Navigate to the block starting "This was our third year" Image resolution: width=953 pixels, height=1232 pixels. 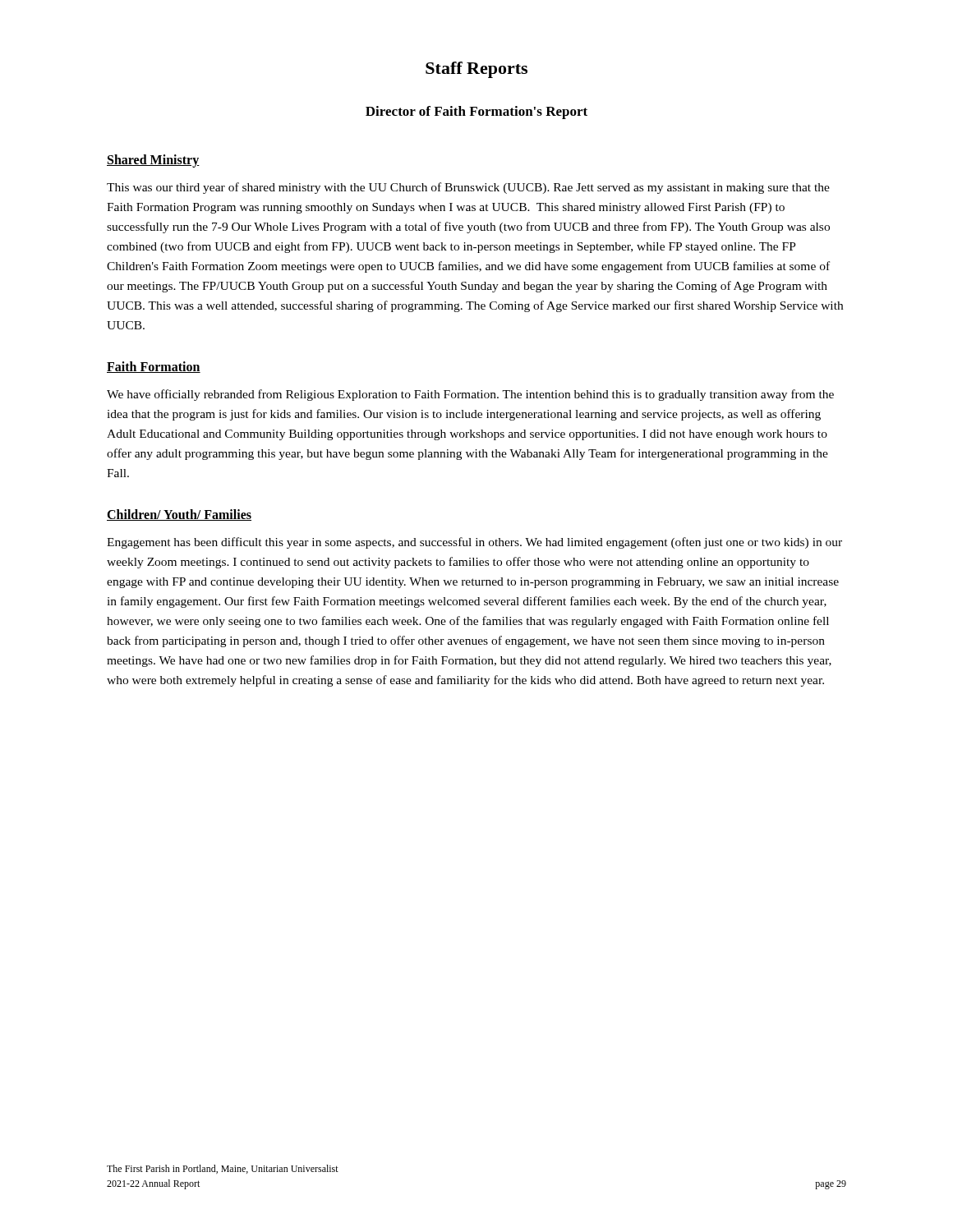coord(475,256)
